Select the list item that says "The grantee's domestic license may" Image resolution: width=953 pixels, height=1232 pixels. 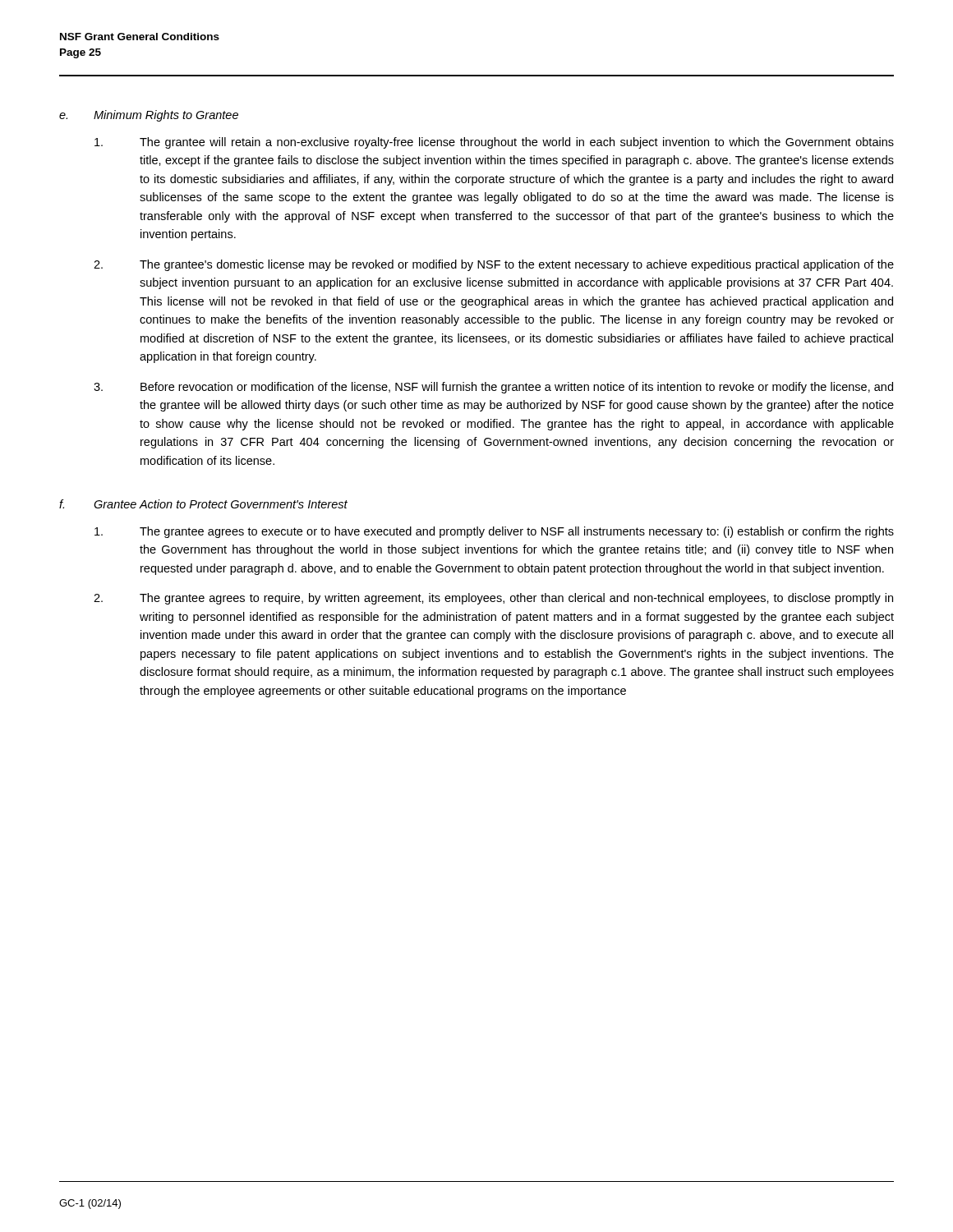[x=517, y=310]
